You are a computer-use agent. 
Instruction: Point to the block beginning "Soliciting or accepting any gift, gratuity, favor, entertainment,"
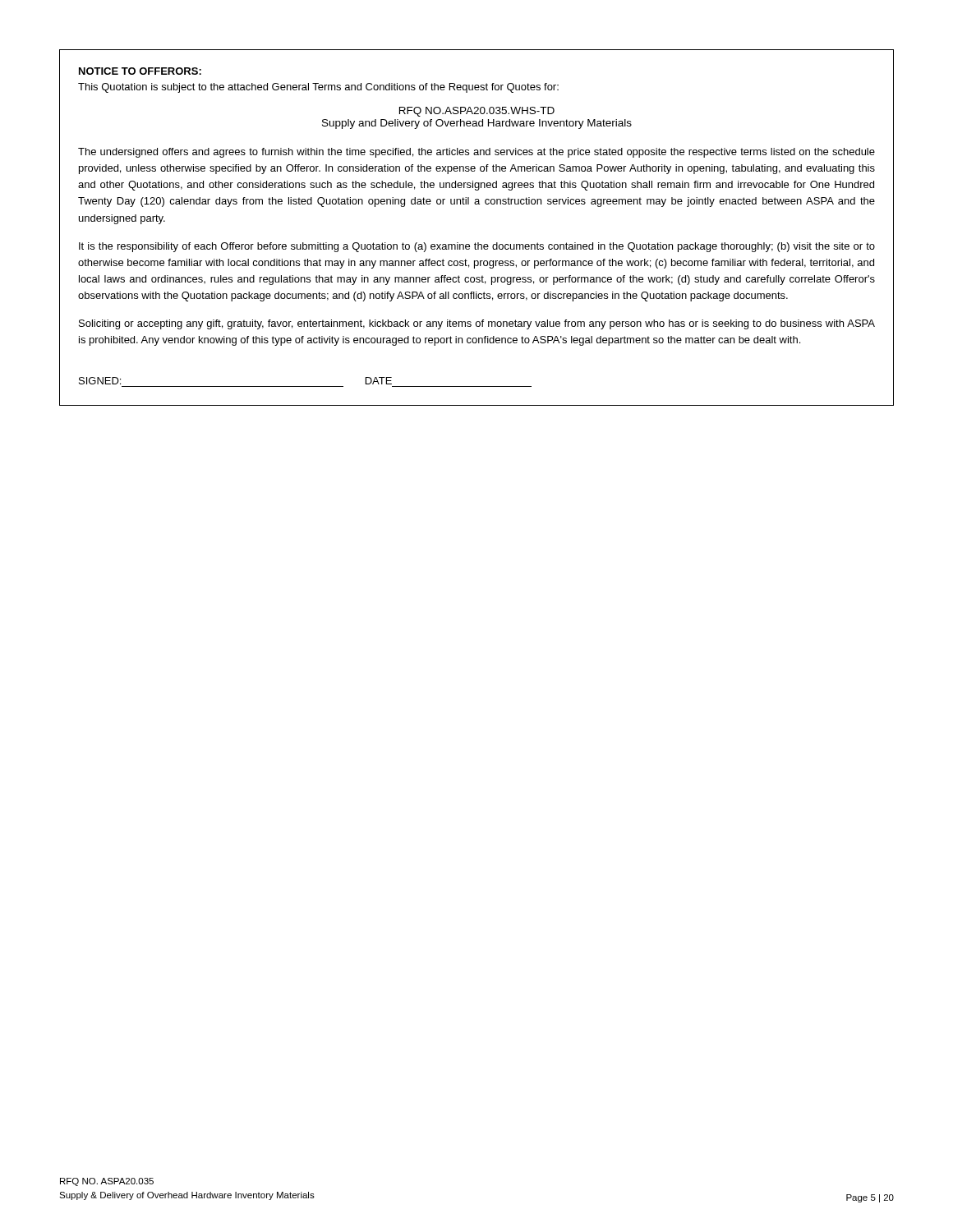[x=476, y=332]
